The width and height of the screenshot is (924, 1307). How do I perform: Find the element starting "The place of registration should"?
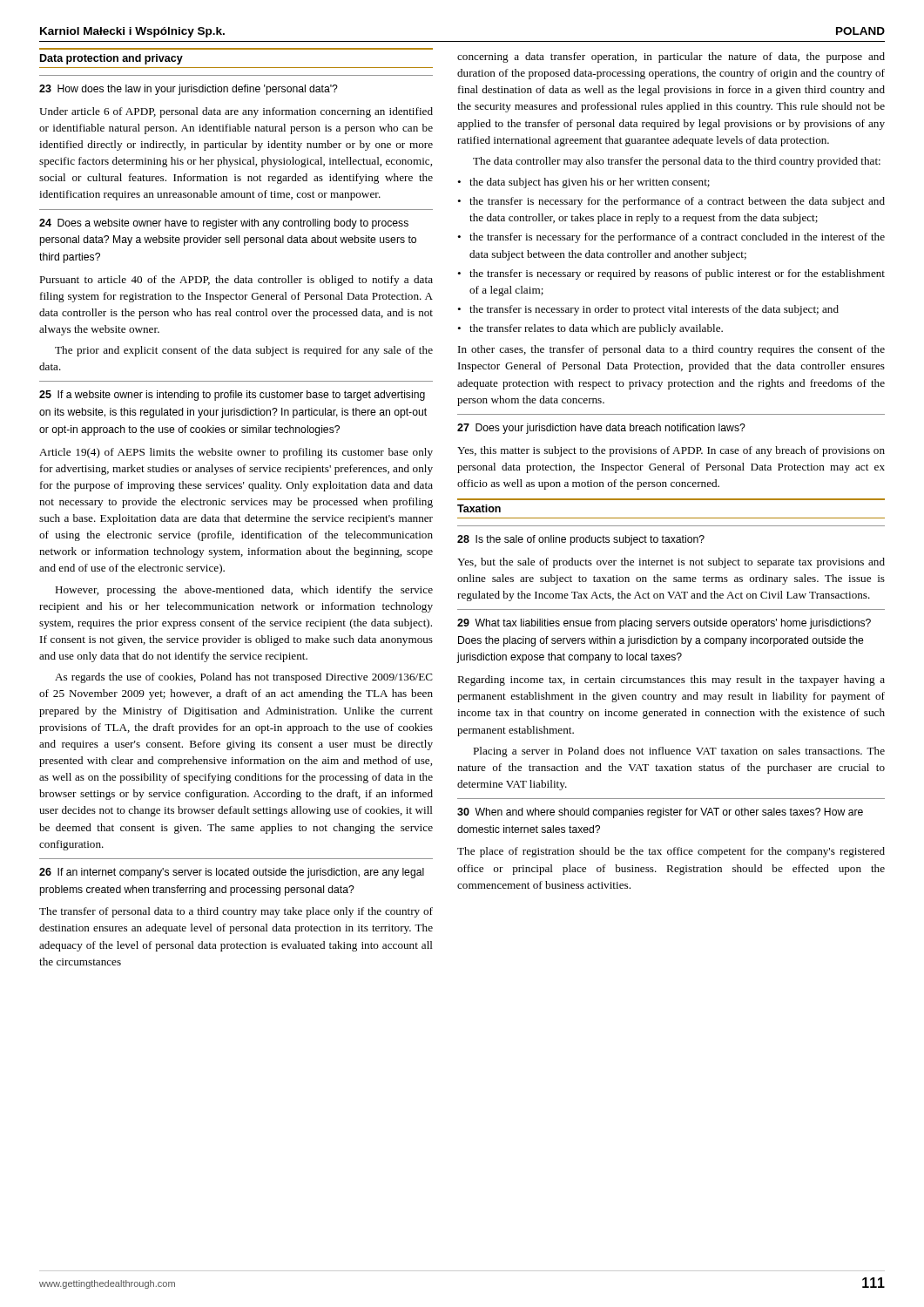pos(671,868)
